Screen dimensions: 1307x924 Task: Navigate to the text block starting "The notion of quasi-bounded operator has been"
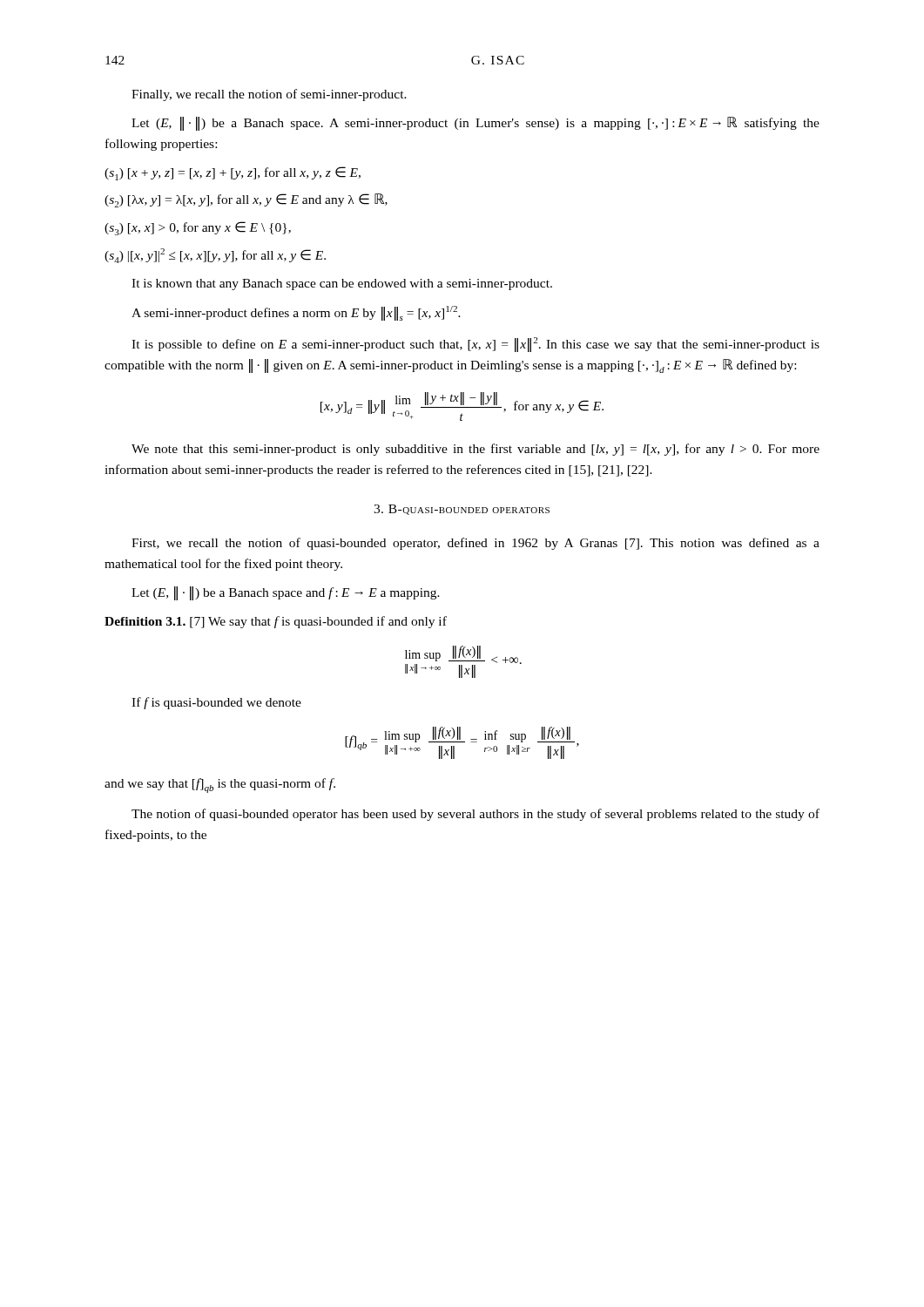pyautogui.click(x=462, y=825)
